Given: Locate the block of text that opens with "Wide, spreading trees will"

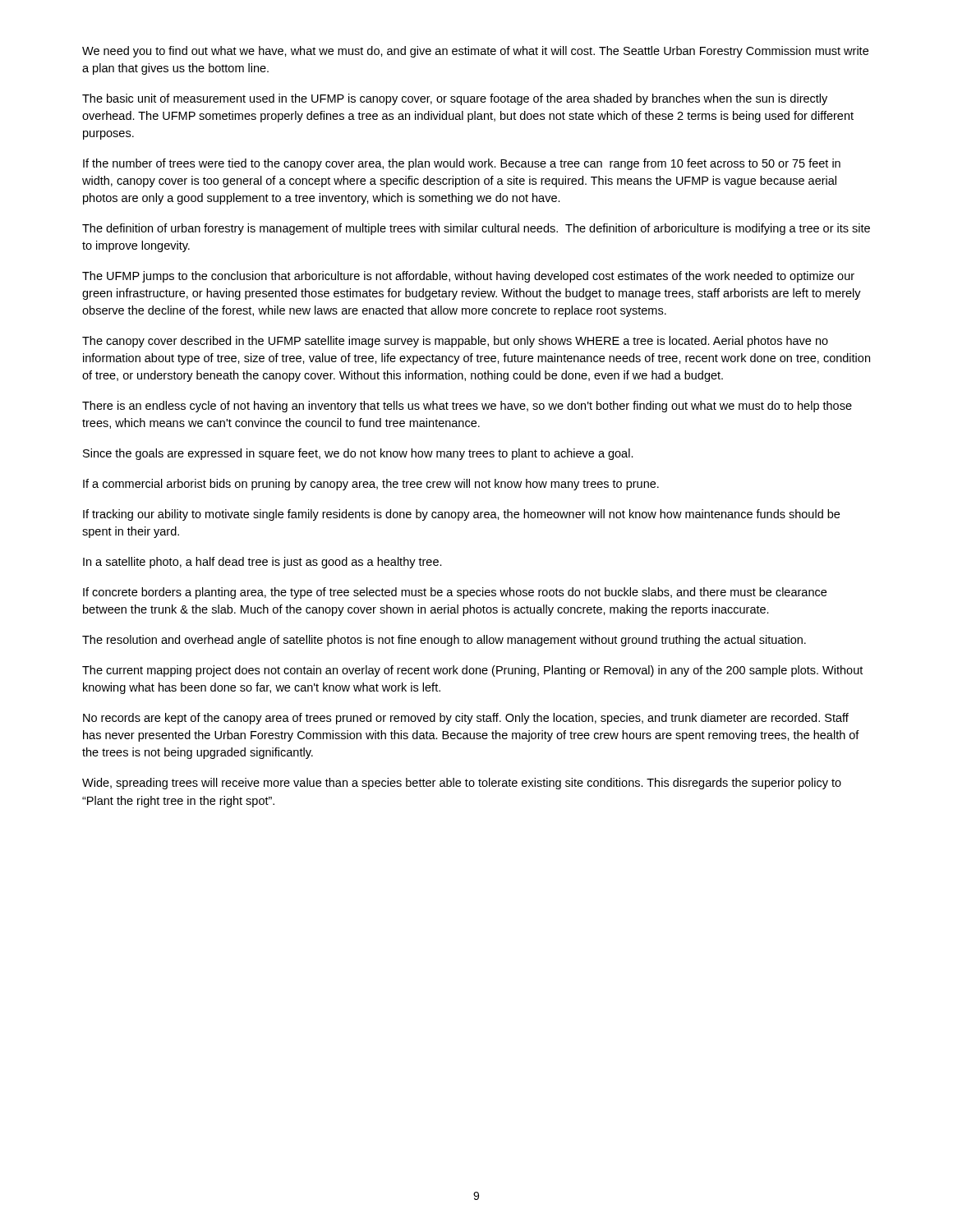Looking at the screenshot, I should [x=462, y=792].
